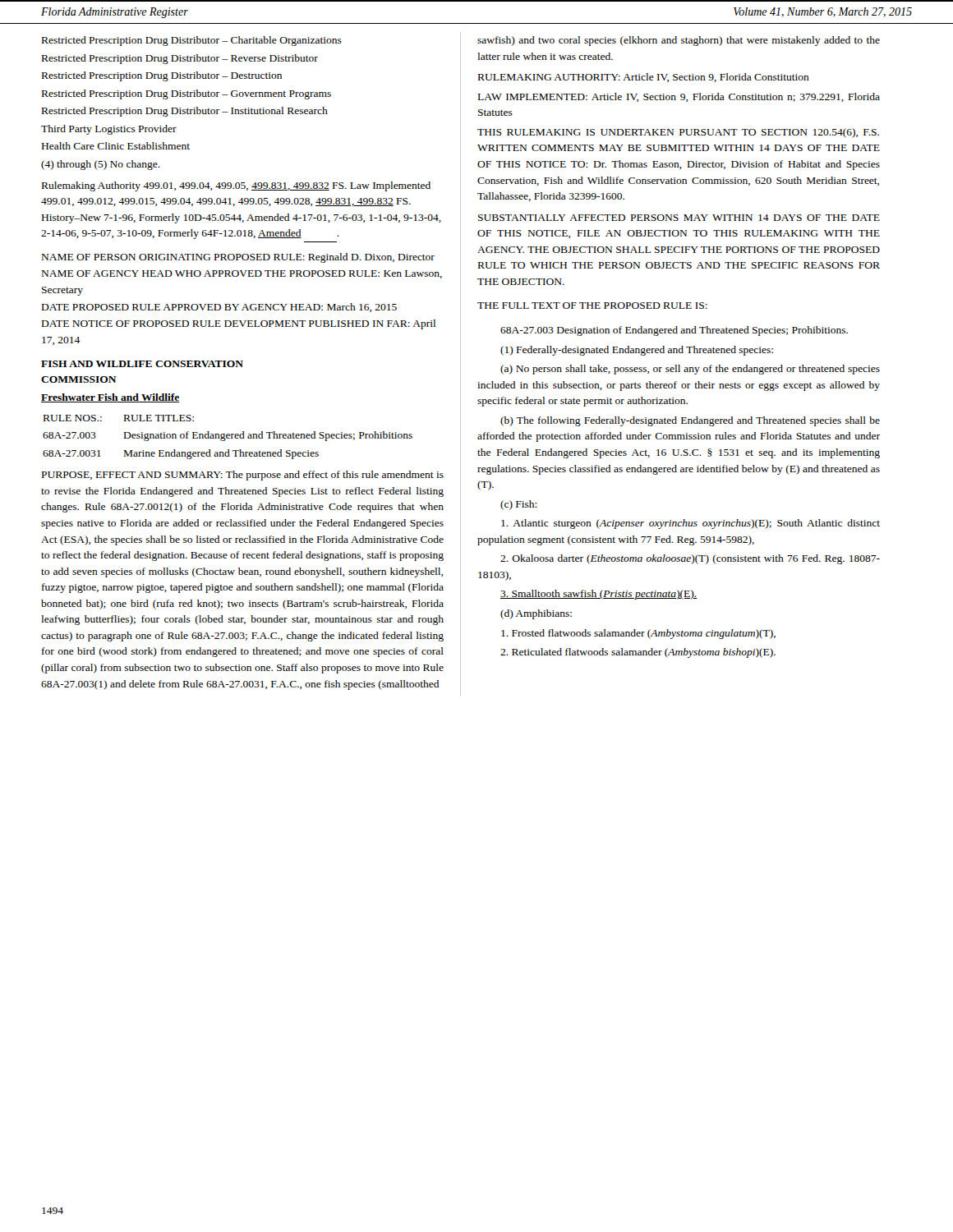Point to the element starting "Freshwater Fish and Wildlife"
Viewport: 953px width, 1232px height.
click(x=110, y=397)
